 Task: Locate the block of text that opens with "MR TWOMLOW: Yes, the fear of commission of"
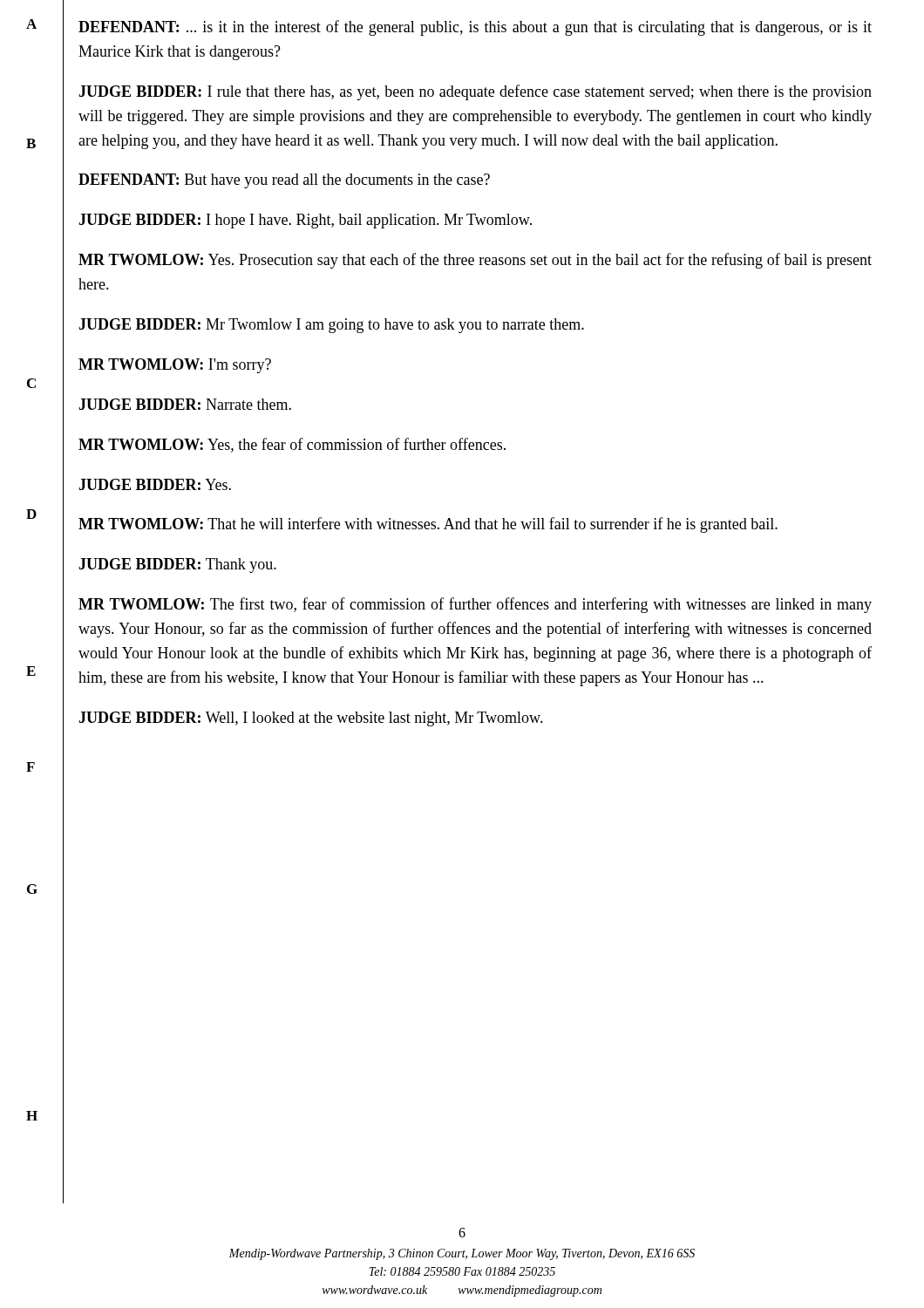pyautogui.click(x=293, y=444)
